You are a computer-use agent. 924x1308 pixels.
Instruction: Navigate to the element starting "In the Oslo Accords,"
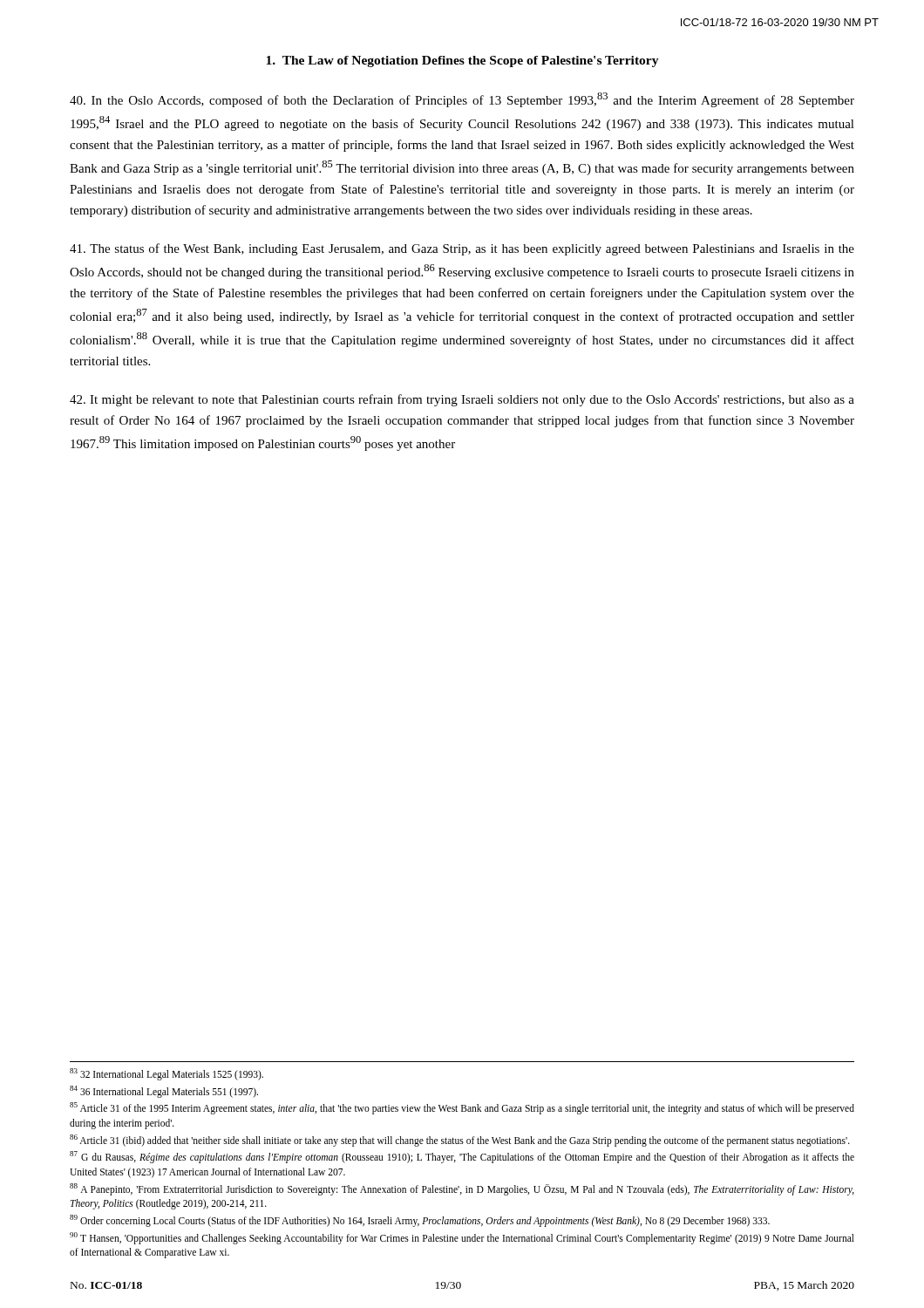click(462, 153)
